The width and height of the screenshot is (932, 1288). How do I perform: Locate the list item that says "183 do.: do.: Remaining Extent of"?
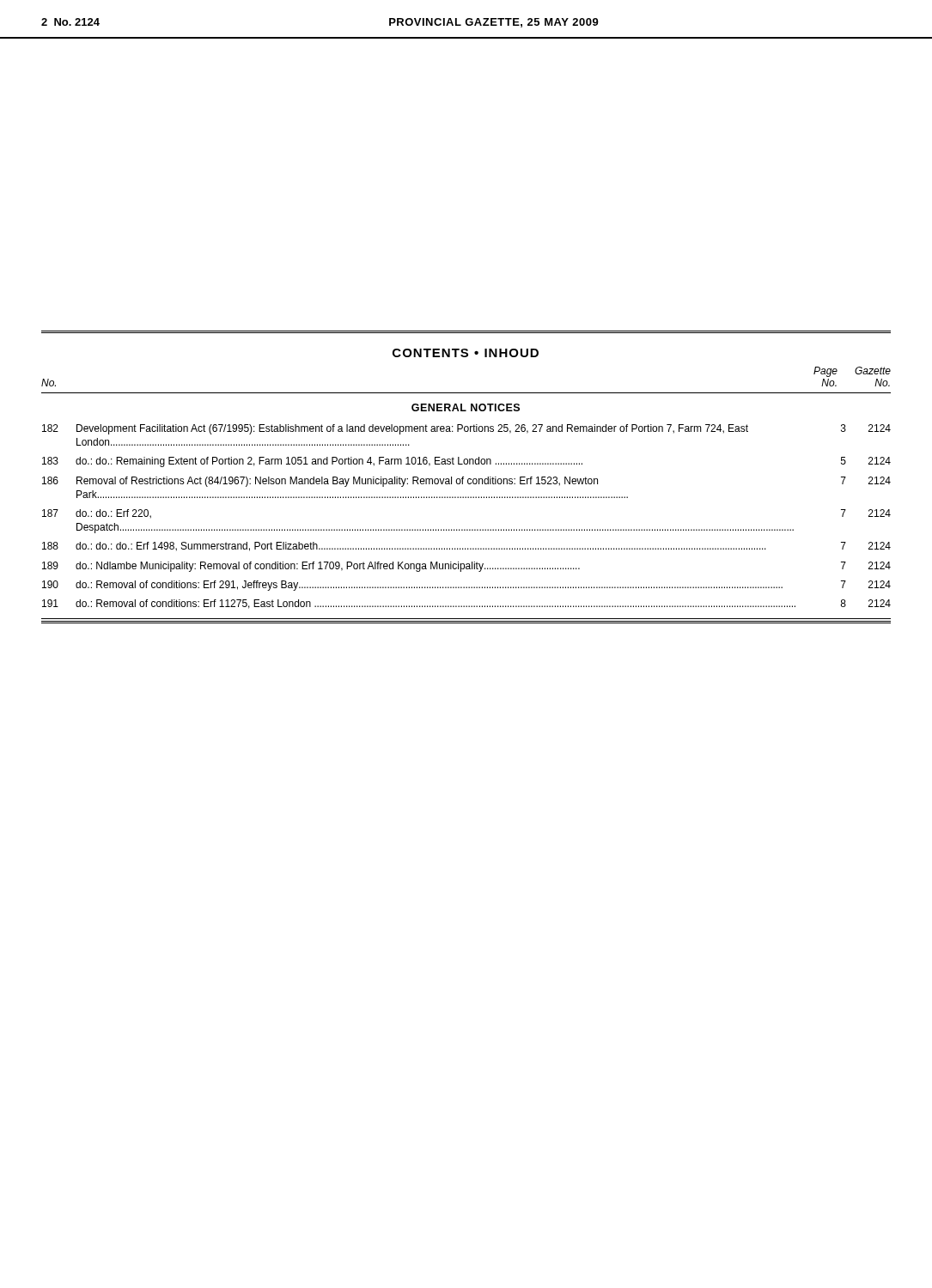(466, 461)
